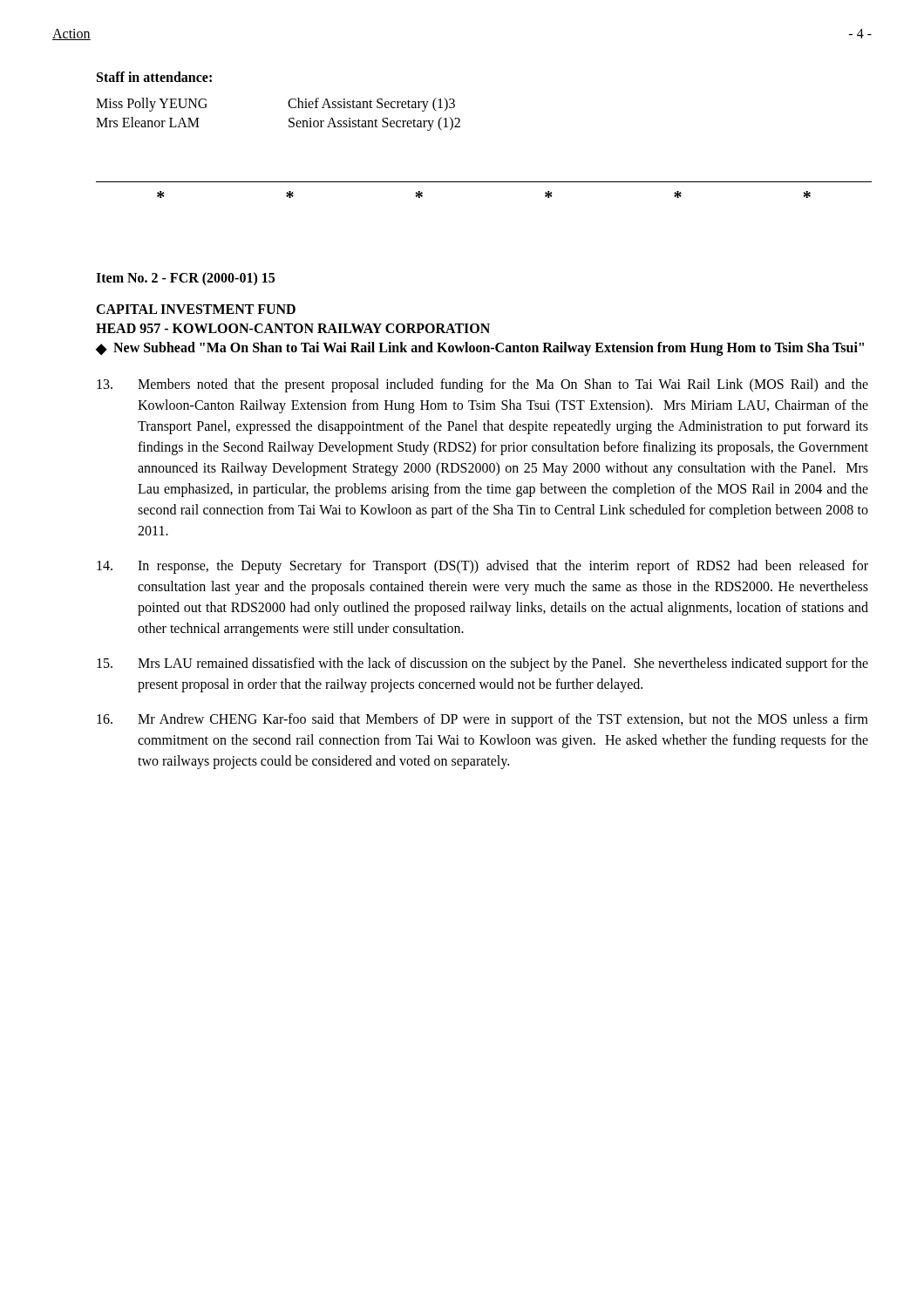Locate the element starting "Mrs LAU remained dissatisfied"
The image size is (924, 1308).
coord(482,674)
